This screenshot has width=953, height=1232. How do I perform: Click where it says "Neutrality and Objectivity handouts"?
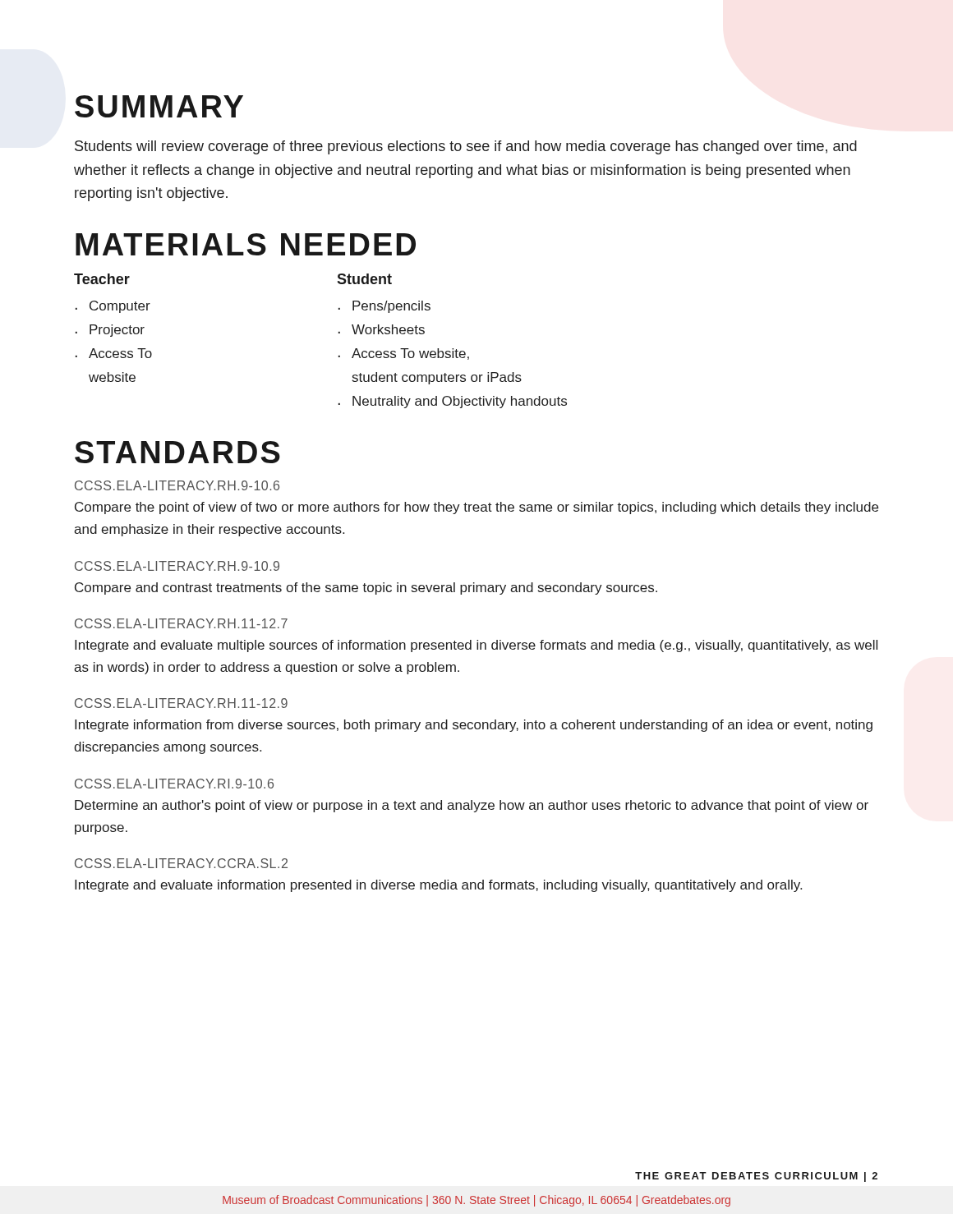460,401
